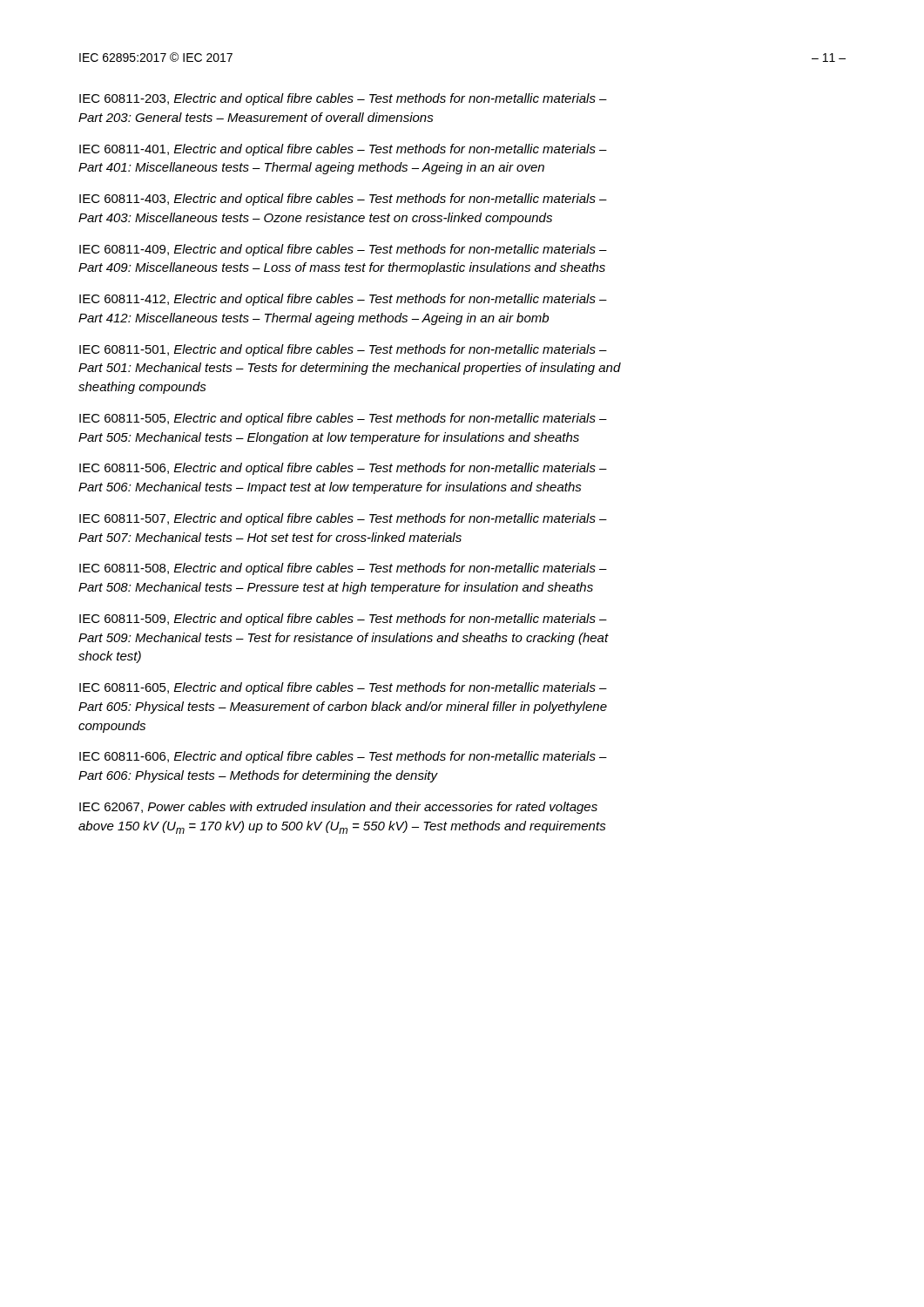This screenshot has height=1307, width=924.
Task: Find the text block that reads "IEC 60811-409, Electric and optical fibre cables"
Action: pyautogui.click(x=342, y=258)
